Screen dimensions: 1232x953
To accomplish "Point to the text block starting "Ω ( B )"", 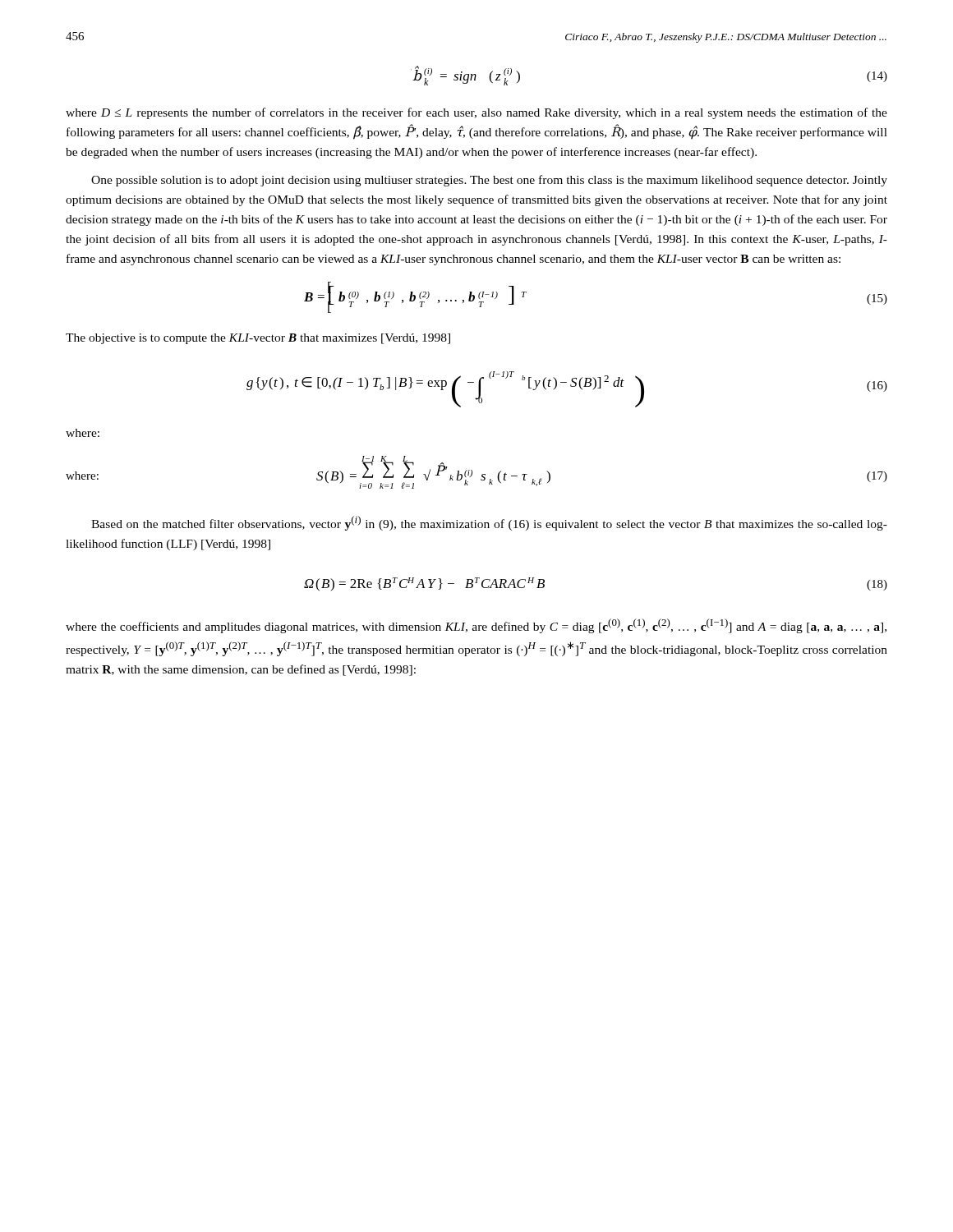I will (476, 584).
